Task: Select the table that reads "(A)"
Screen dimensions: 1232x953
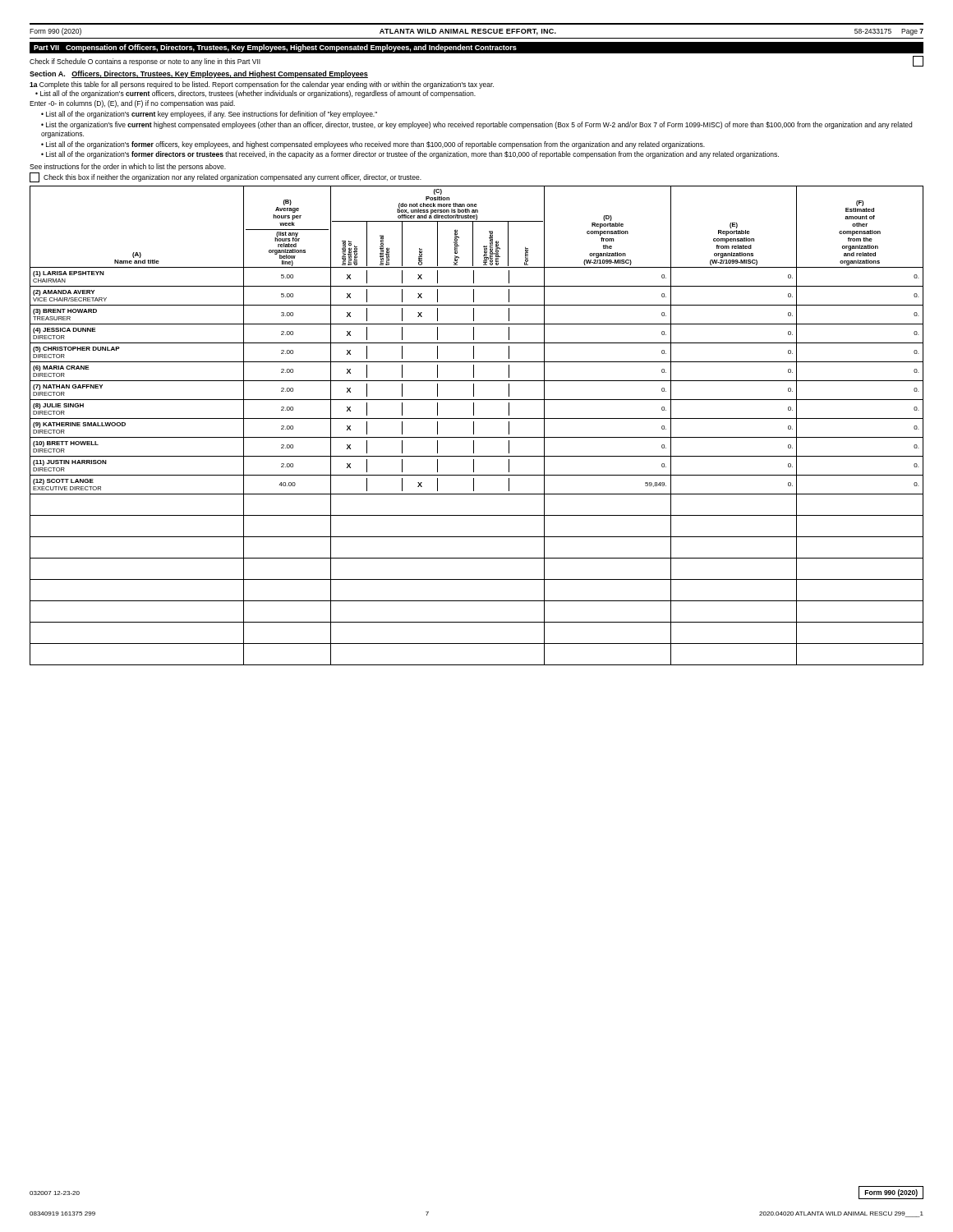Action: [x=476, y=425]
